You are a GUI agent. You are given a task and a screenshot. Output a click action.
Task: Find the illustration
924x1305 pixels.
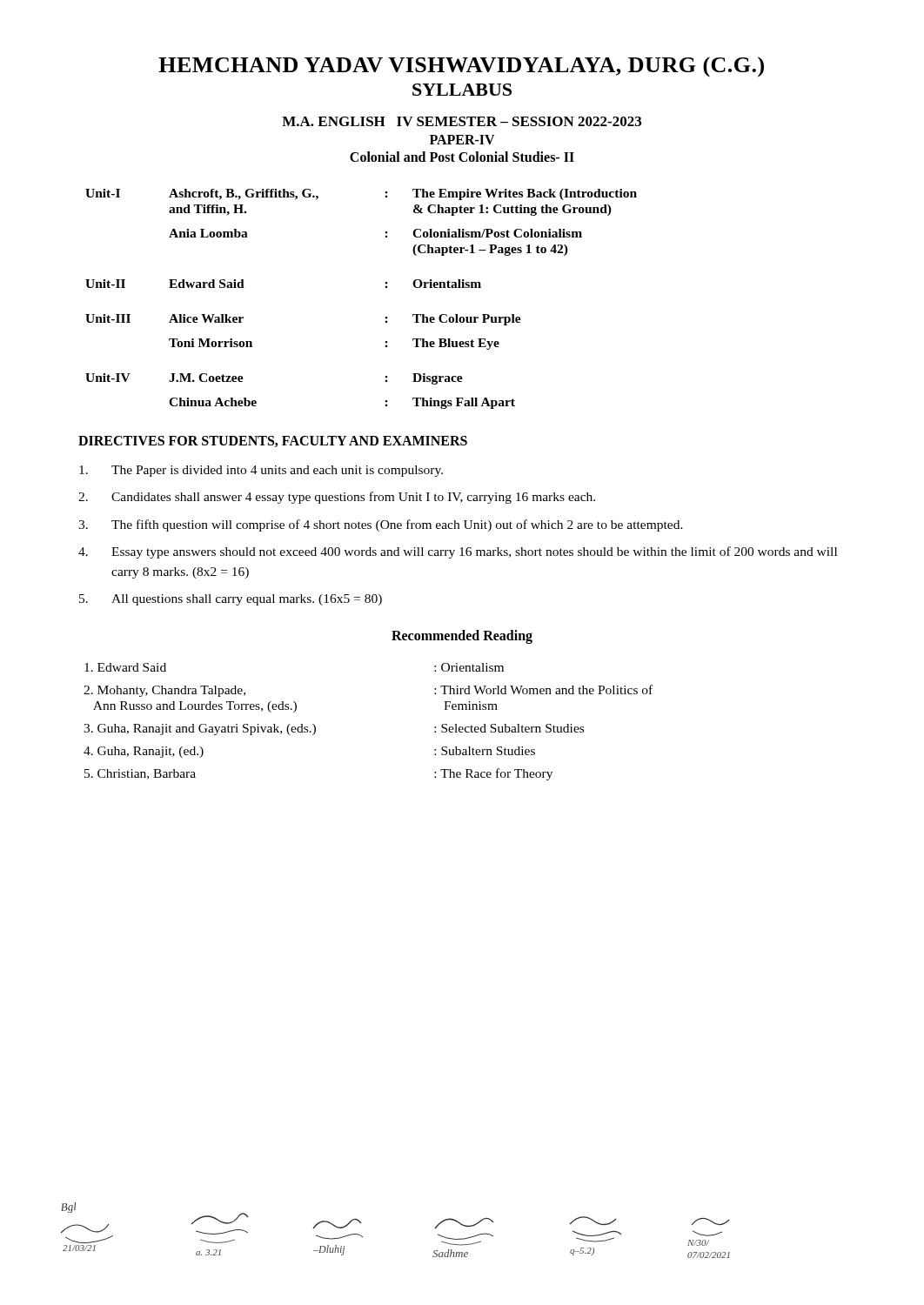462,1237
